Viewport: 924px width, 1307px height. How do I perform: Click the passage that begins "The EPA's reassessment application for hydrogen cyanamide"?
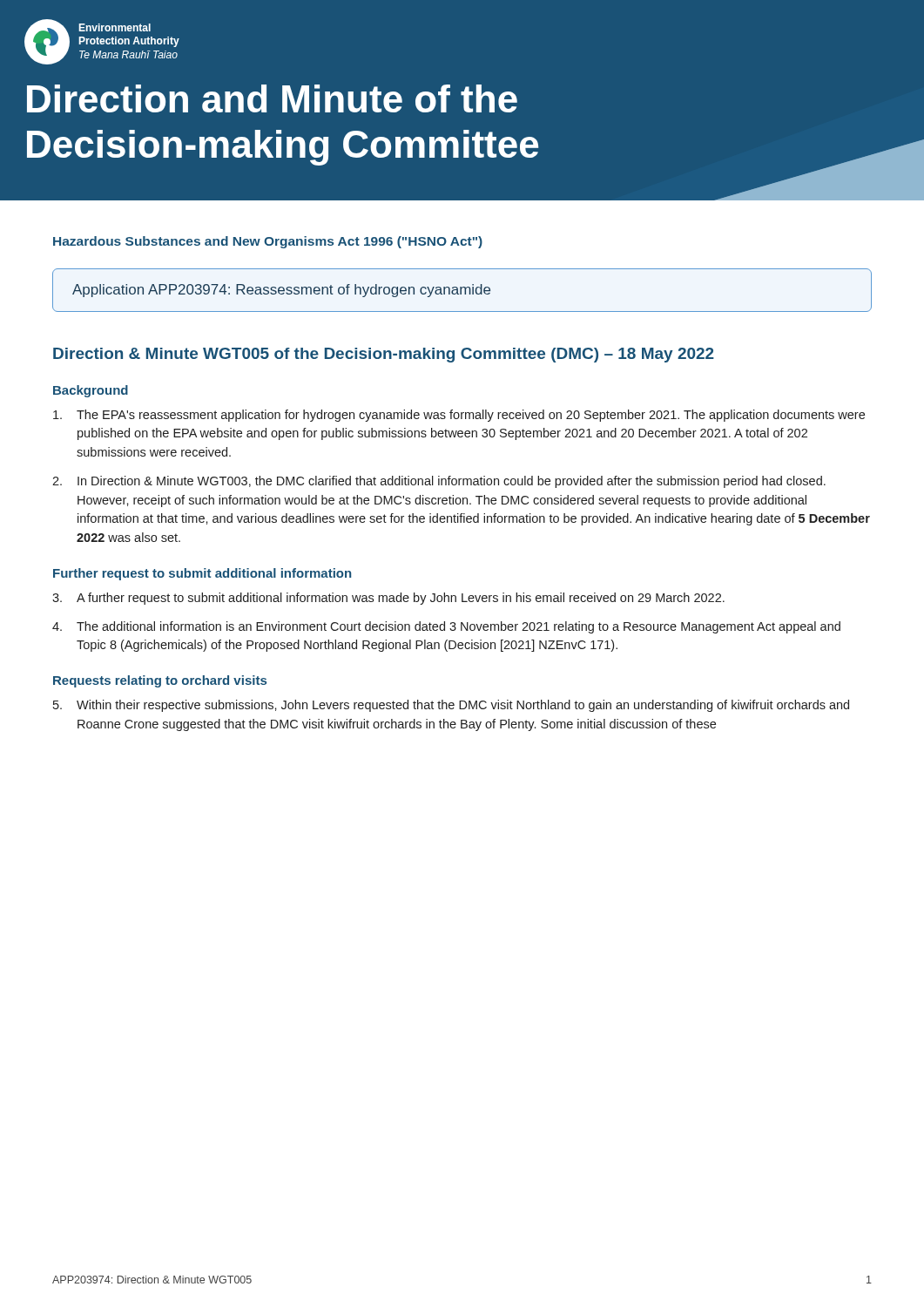(x=462, y=434)
